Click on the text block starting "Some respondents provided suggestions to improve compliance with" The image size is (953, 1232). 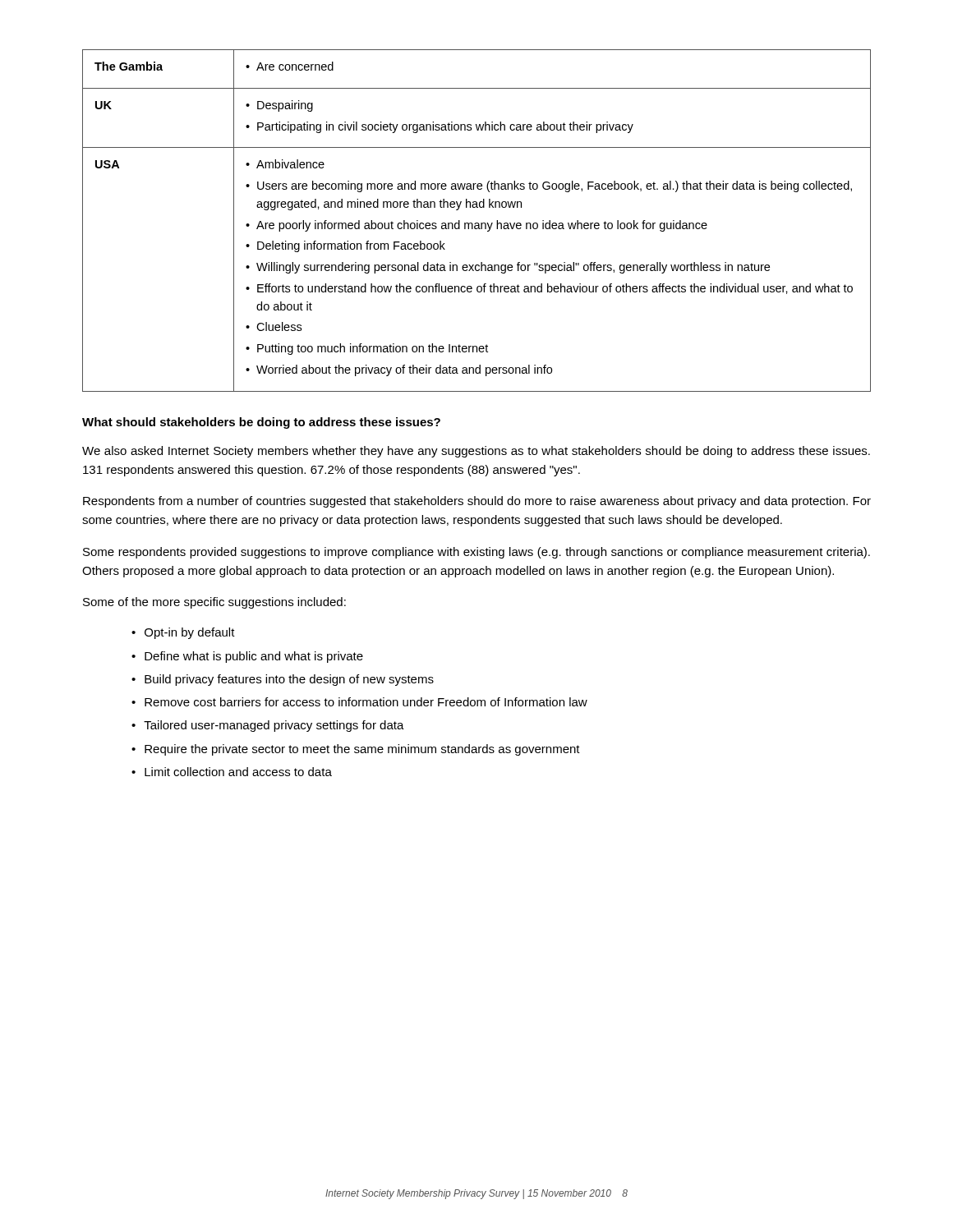click(x=476, y=561)
